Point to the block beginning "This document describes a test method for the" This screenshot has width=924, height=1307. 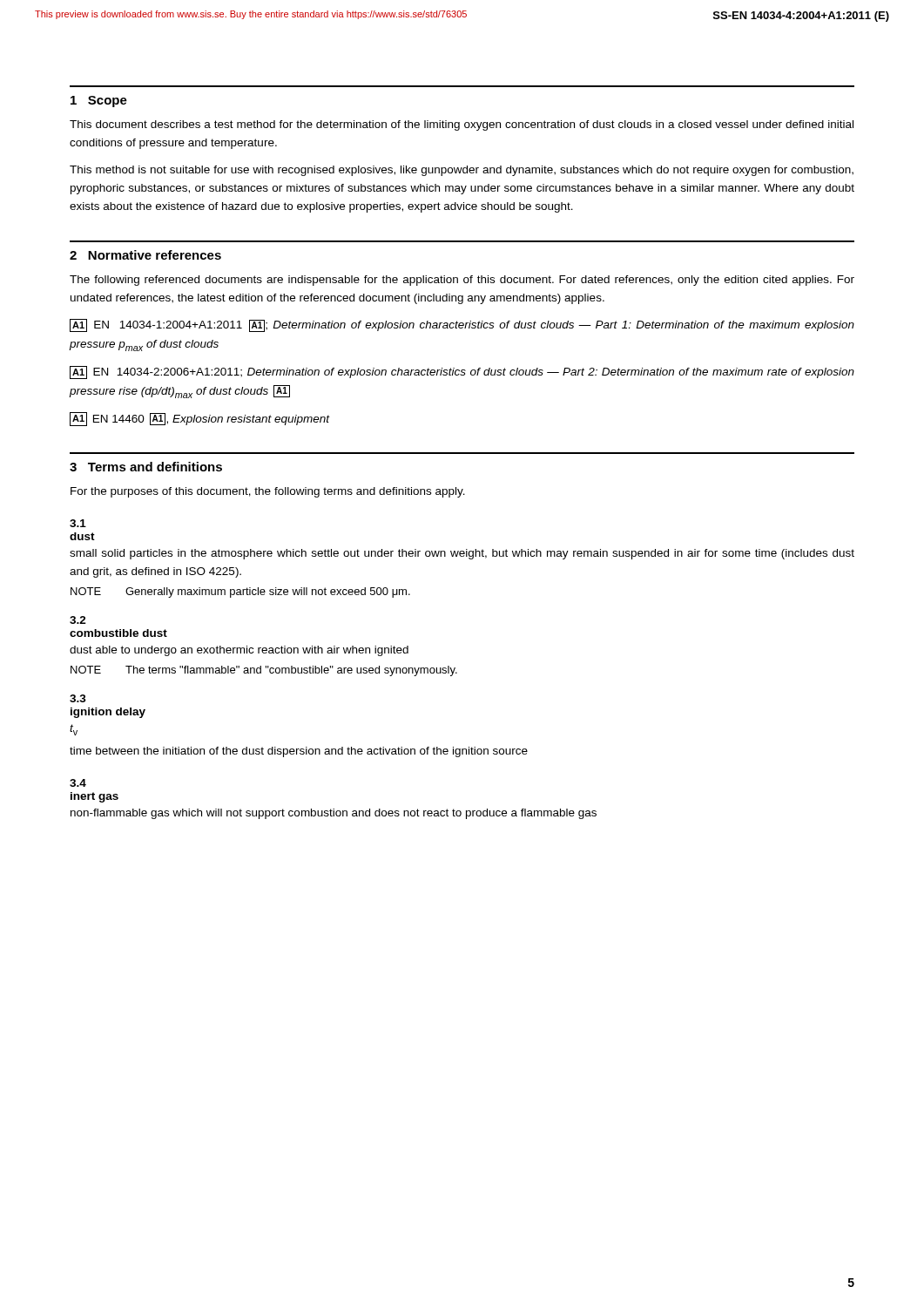pyautogui.click(x=462, y=133)
